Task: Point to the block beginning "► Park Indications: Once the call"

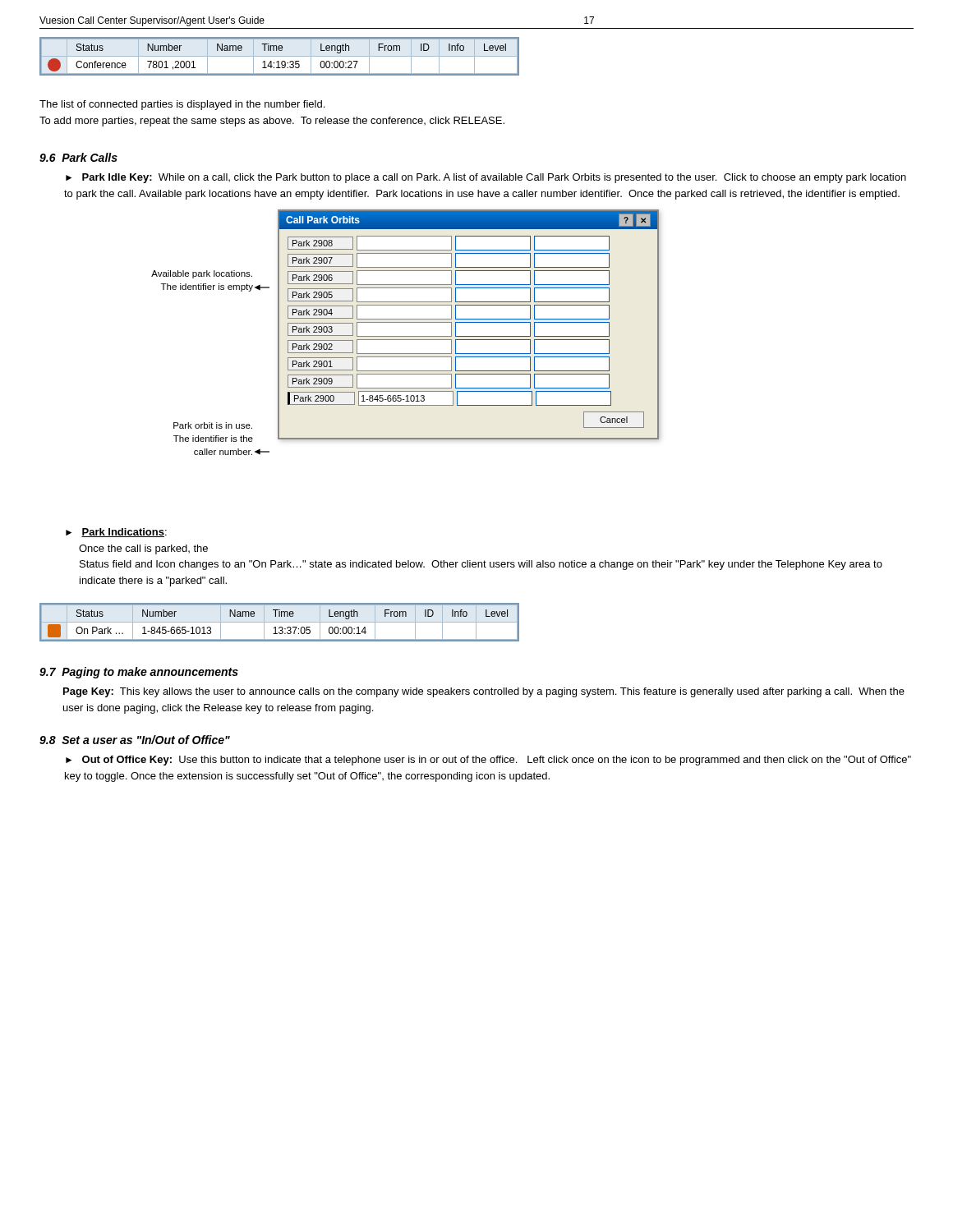Action: pyautogui.click(x=489, y=557)
